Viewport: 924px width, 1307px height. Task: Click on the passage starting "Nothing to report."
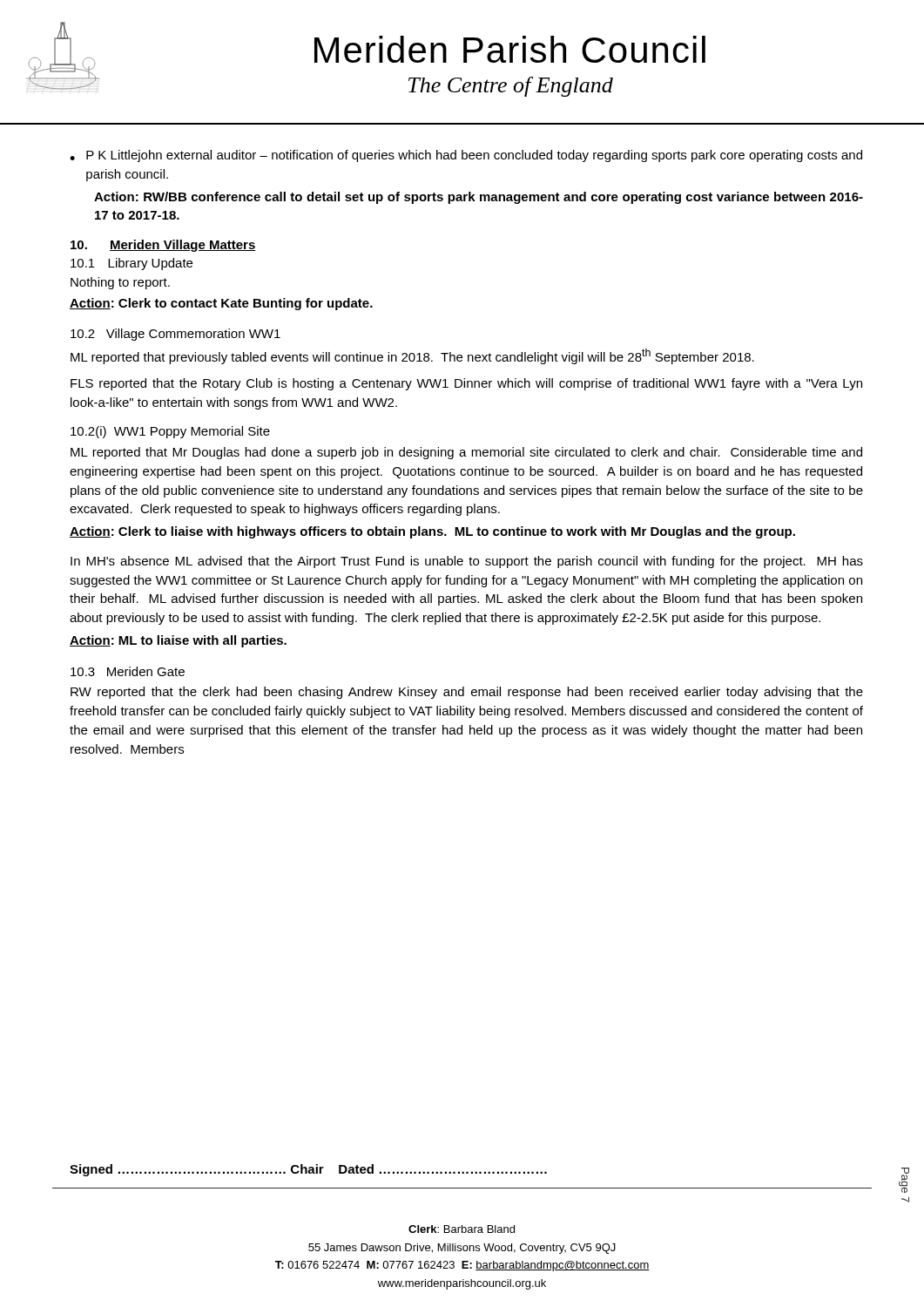pyautogui.click(x=120, y=282)
